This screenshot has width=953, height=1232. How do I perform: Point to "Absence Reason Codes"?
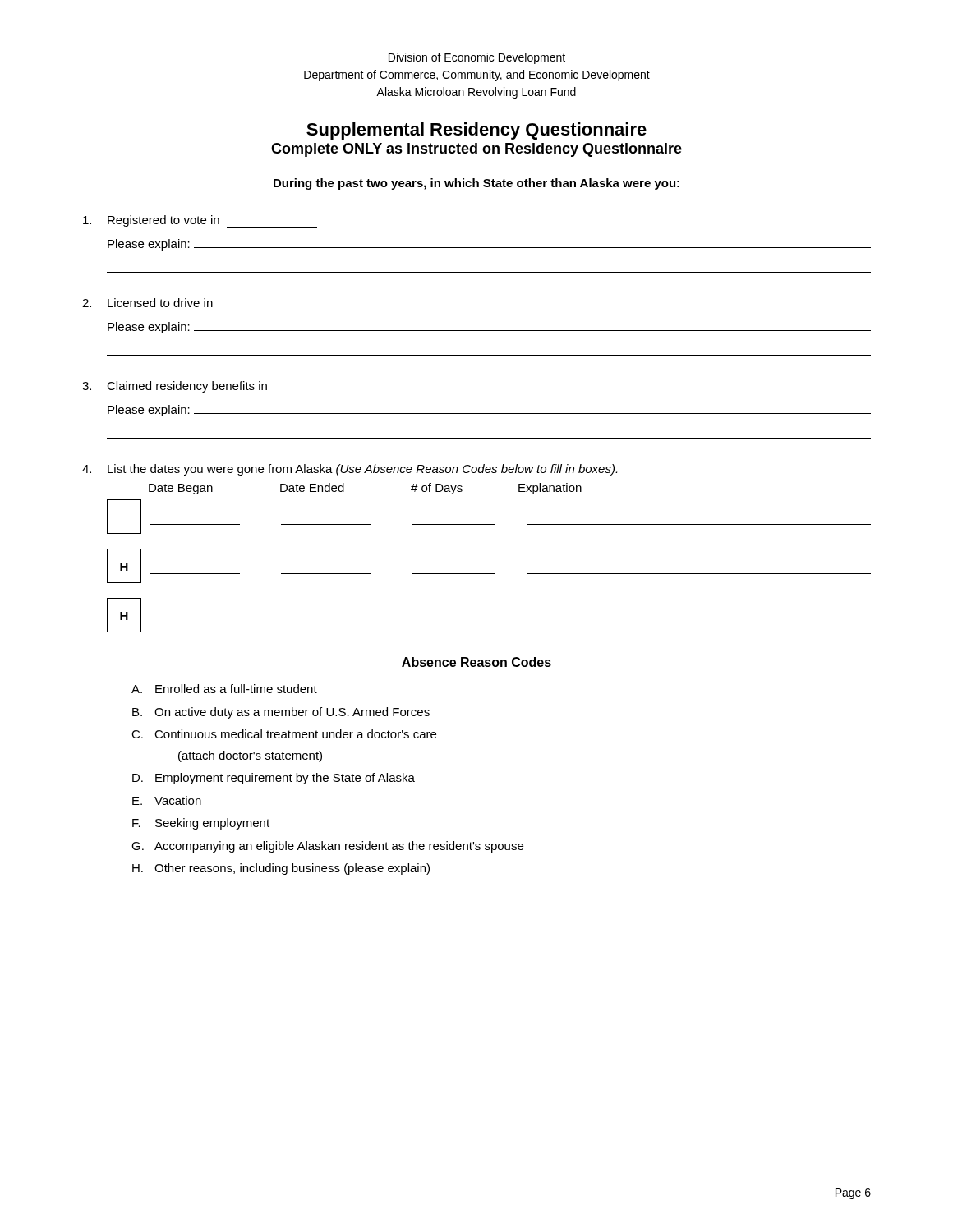pyautogui.click(x=476, y=662)
